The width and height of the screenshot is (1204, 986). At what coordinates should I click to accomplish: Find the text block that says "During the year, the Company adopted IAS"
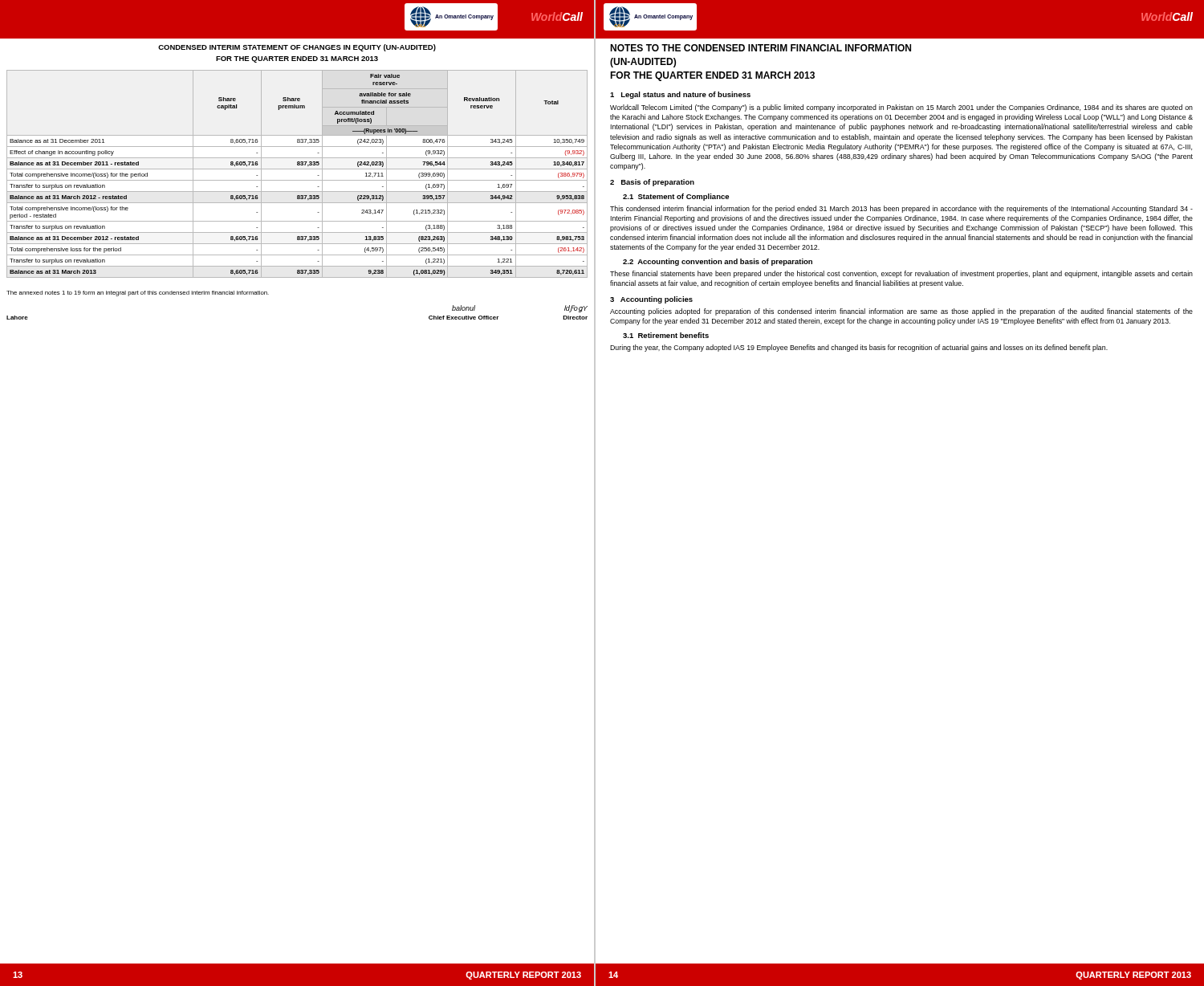point(859,348)
